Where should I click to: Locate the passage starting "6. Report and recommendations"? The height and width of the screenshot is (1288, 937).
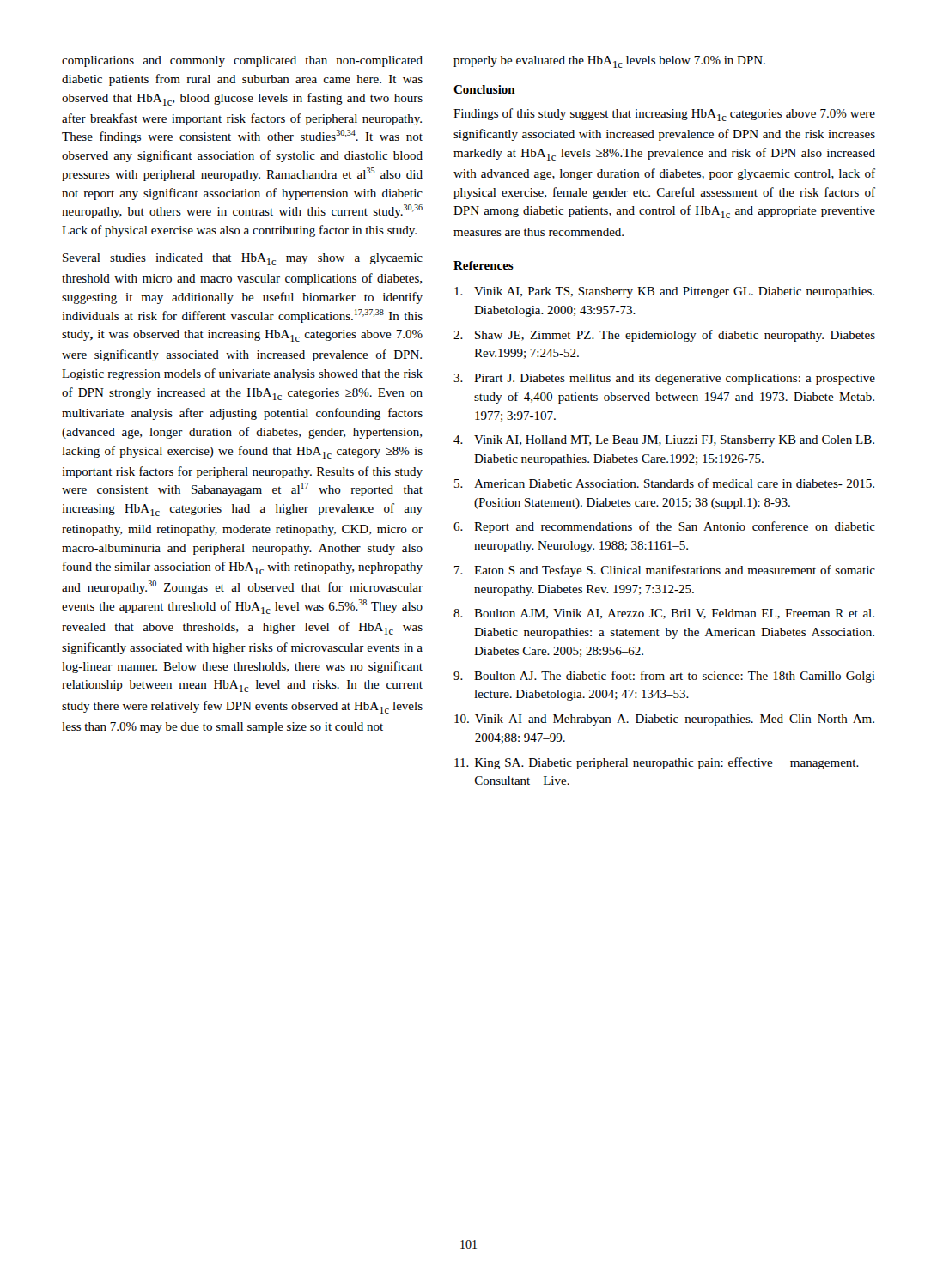664,537
